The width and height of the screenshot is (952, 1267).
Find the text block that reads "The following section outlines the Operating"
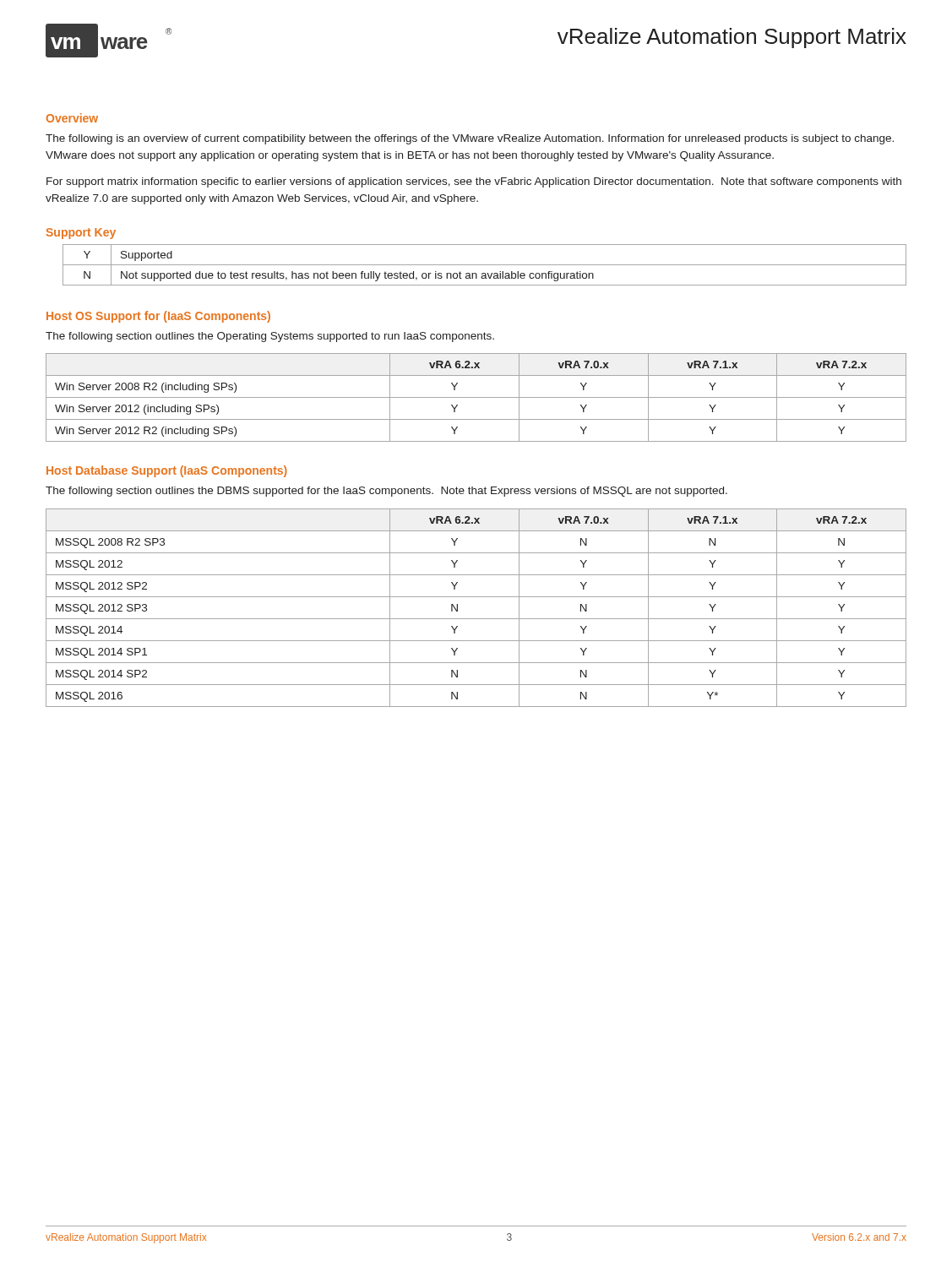point(270,336)
